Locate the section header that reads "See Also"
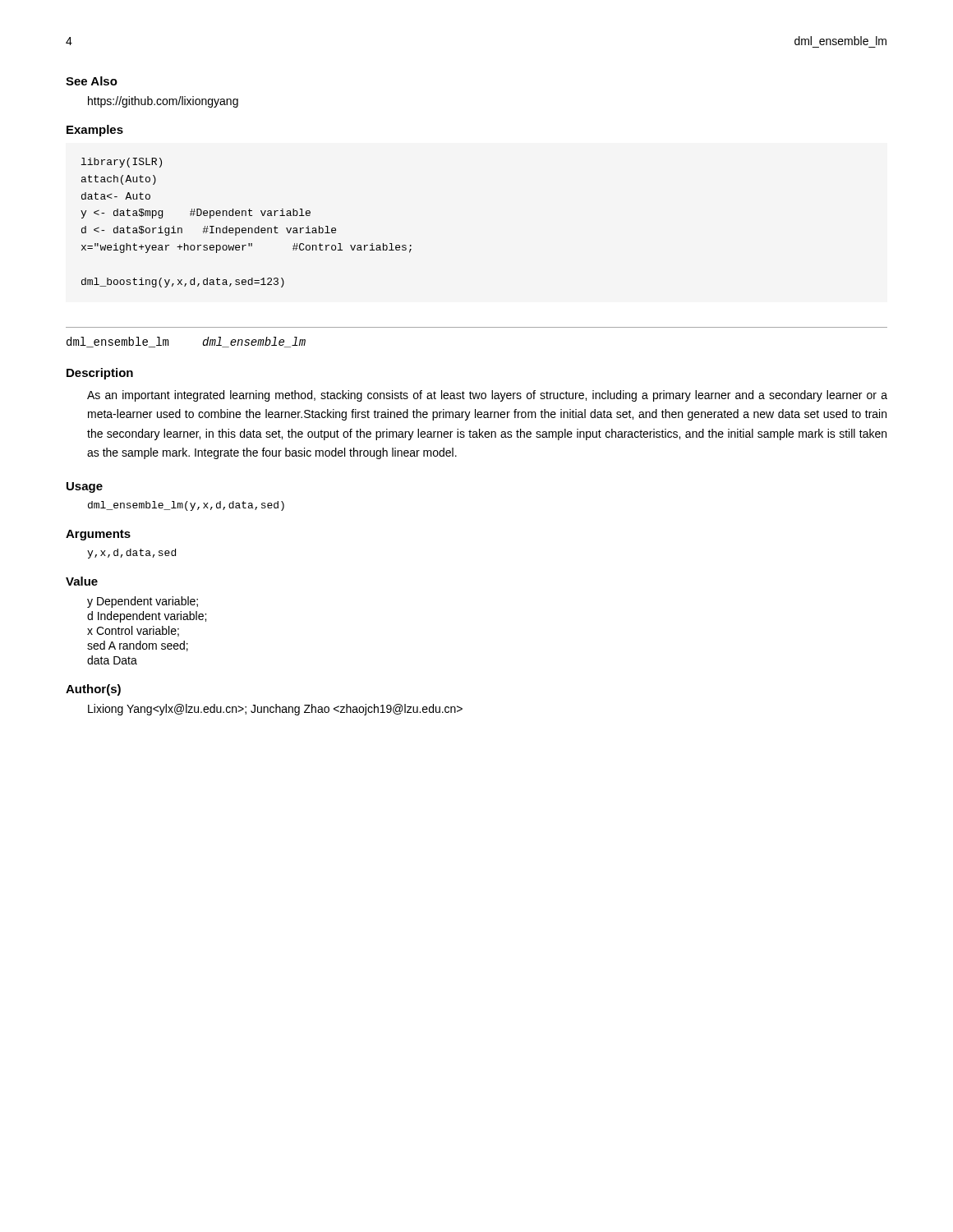 (x=92, y=81)
